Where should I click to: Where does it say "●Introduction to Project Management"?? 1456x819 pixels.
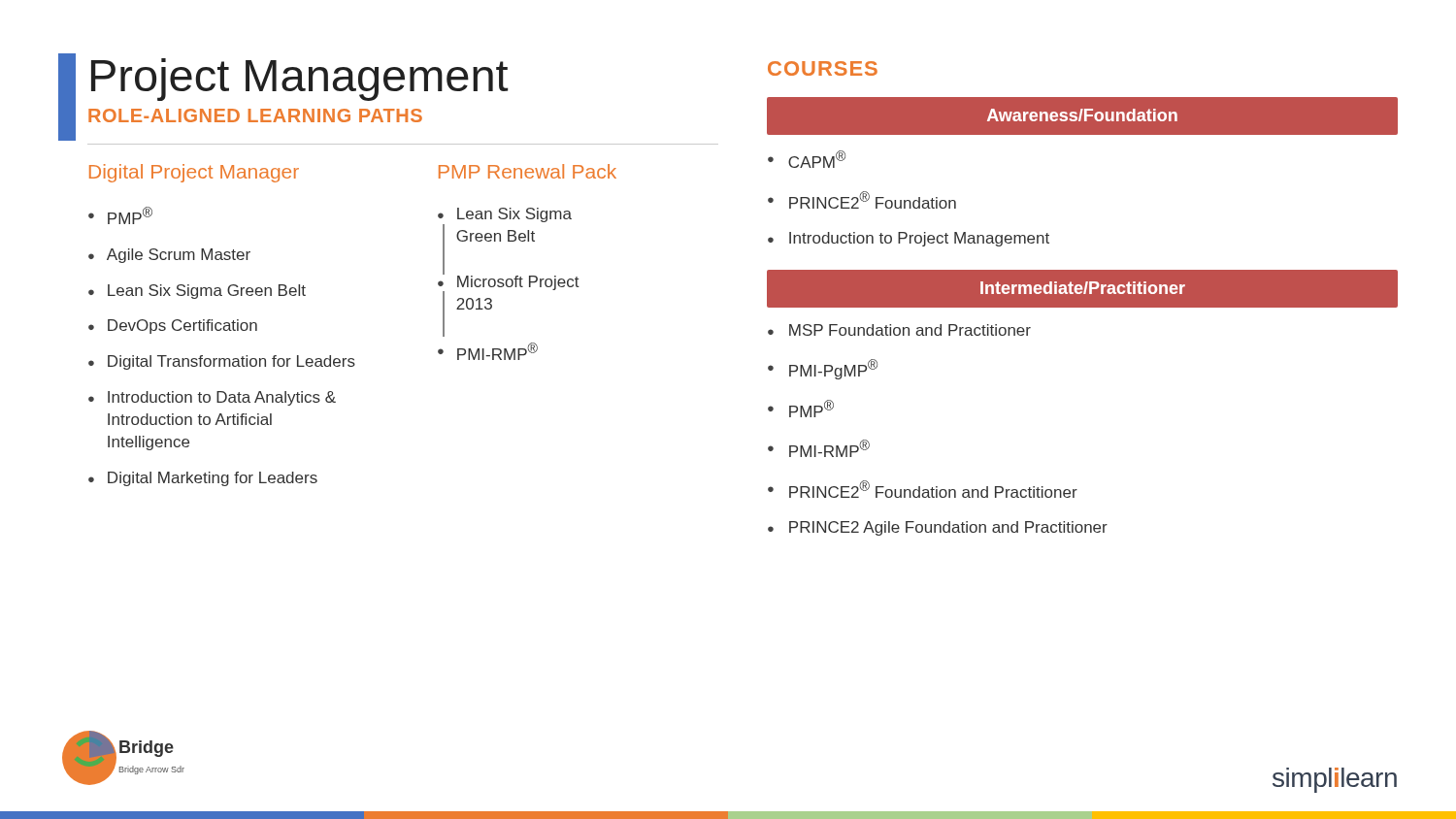tap(908, 239)
